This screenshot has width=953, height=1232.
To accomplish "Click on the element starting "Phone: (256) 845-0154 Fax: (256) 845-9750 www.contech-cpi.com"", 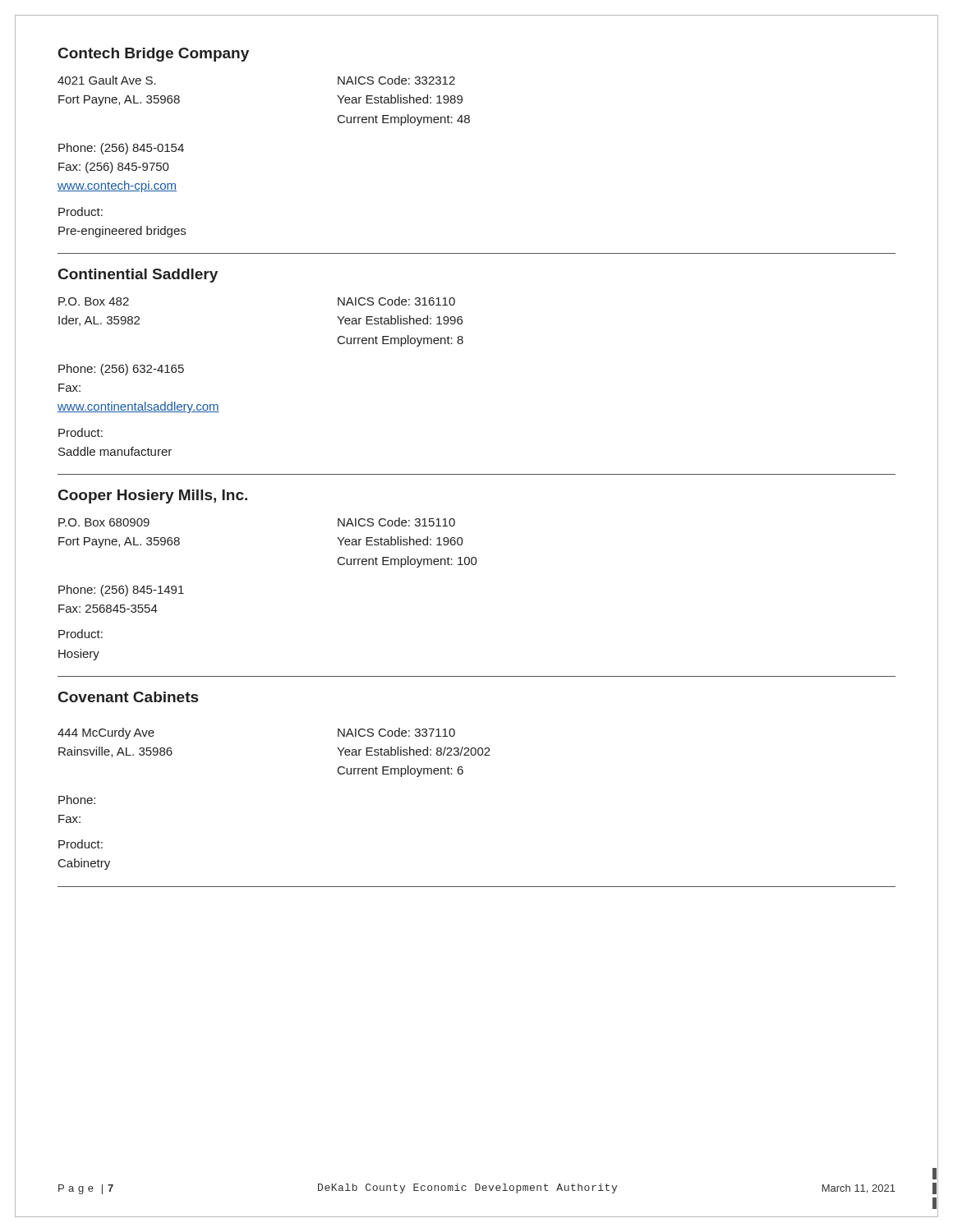I will 121,166.
